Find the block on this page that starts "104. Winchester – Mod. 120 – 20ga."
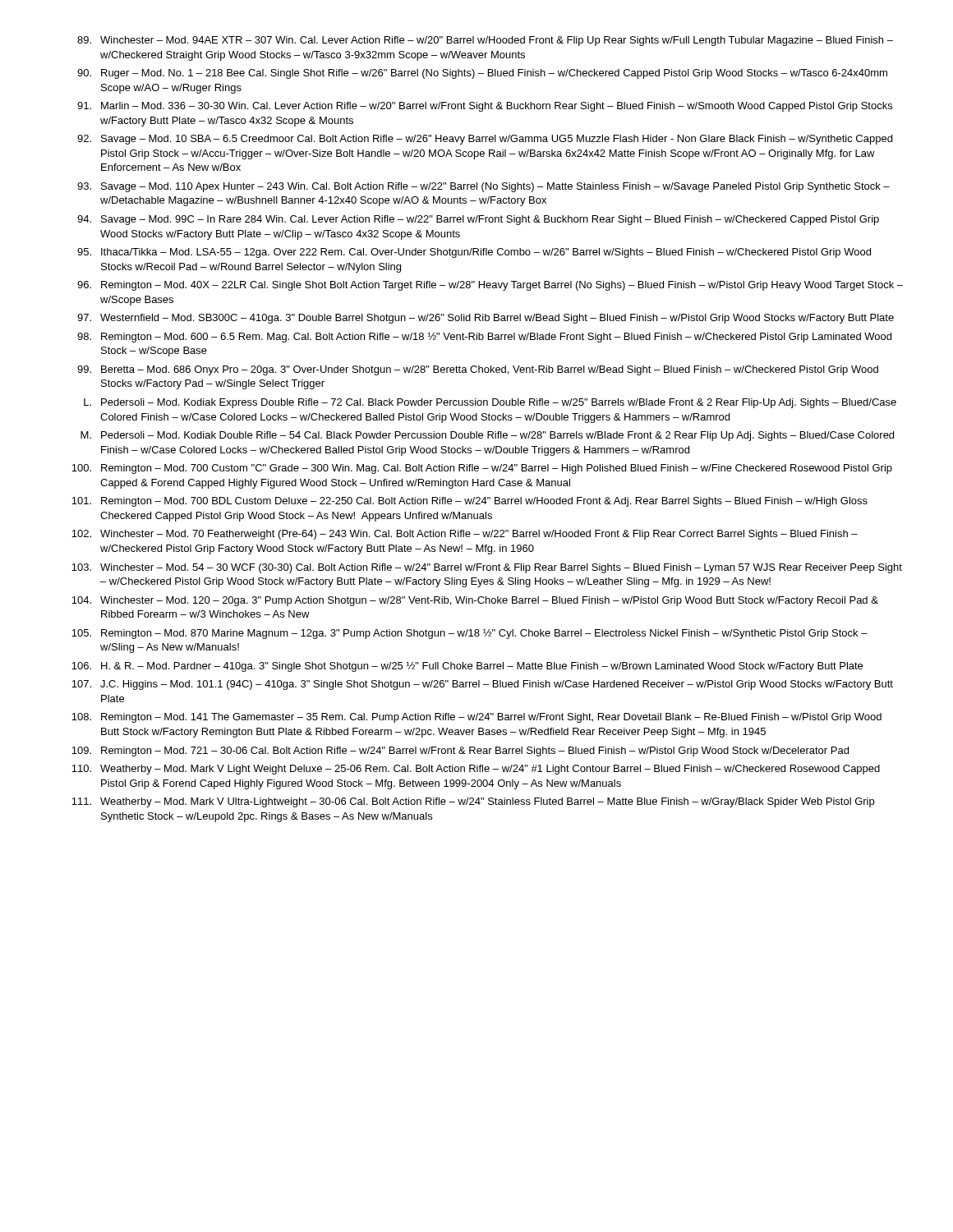 [476, 607]
